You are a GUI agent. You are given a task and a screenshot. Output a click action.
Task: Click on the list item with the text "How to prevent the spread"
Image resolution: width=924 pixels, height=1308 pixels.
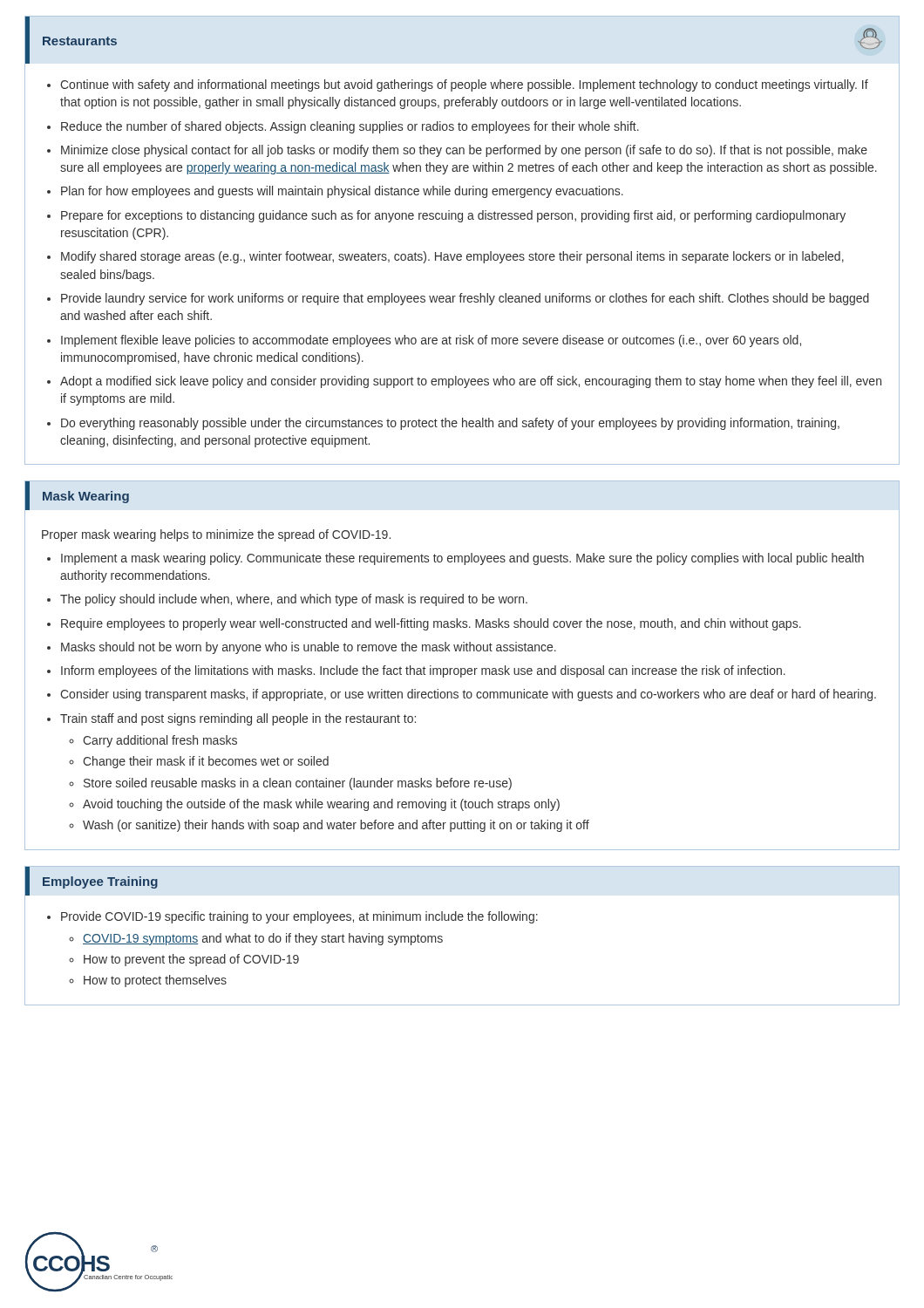tap(191, 959)
